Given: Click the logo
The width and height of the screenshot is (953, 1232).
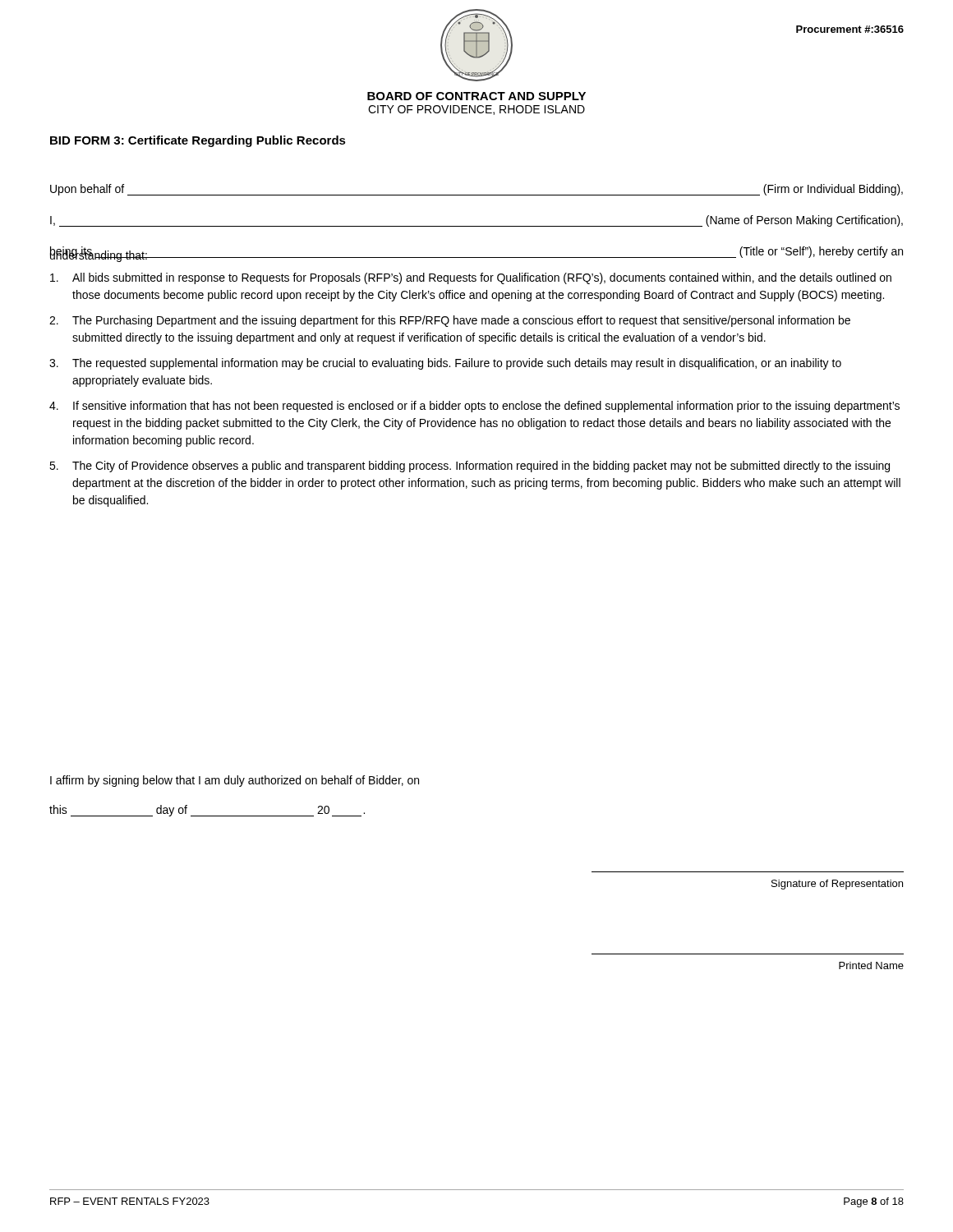Looking at the screenshot, I should [476, 45].
